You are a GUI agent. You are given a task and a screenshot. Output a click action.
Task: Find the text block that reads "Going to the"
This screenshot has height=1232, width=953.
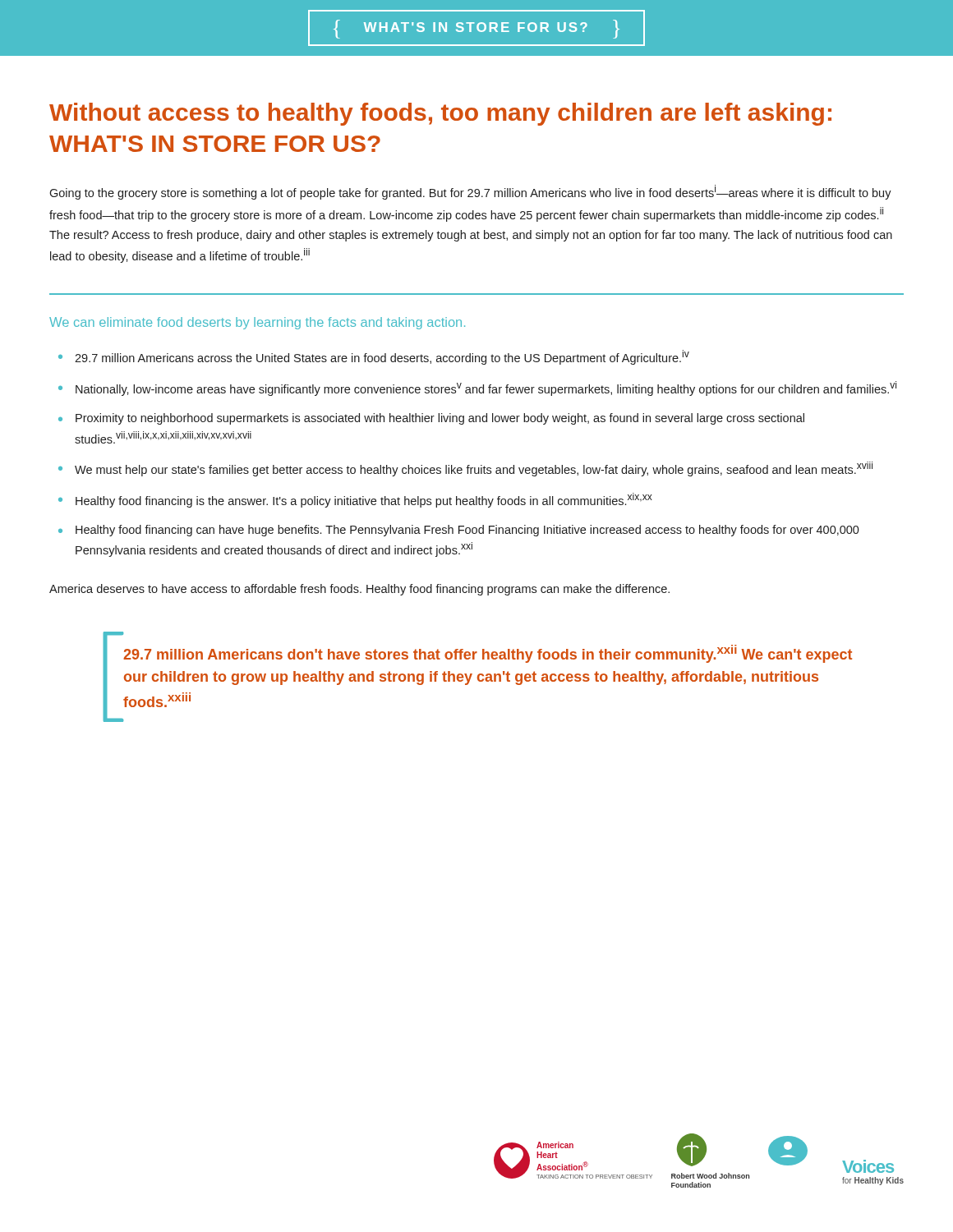(x=471, y=223)
